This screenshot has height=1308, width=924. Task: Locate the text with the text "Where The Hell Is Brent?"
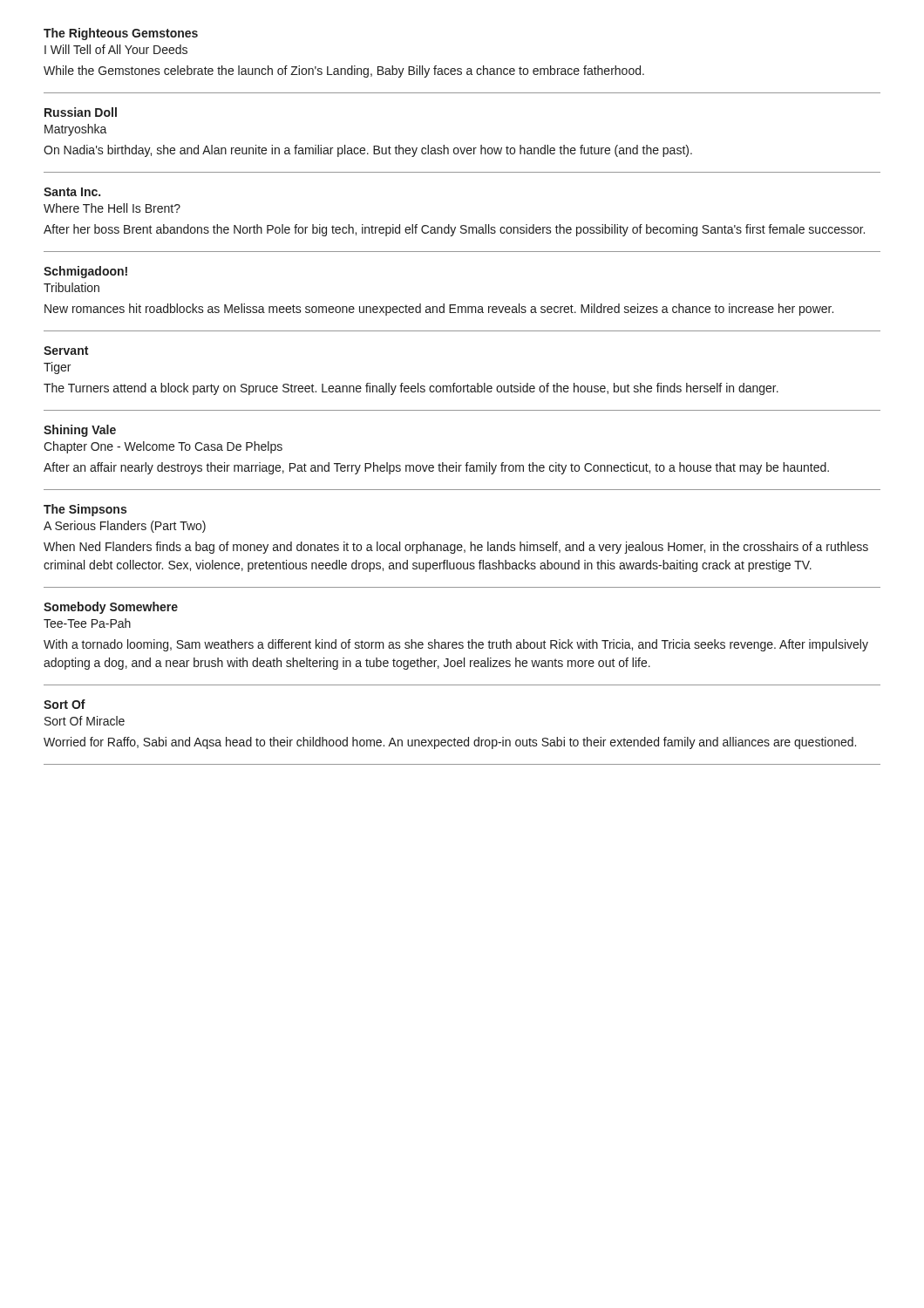point(112,208)
